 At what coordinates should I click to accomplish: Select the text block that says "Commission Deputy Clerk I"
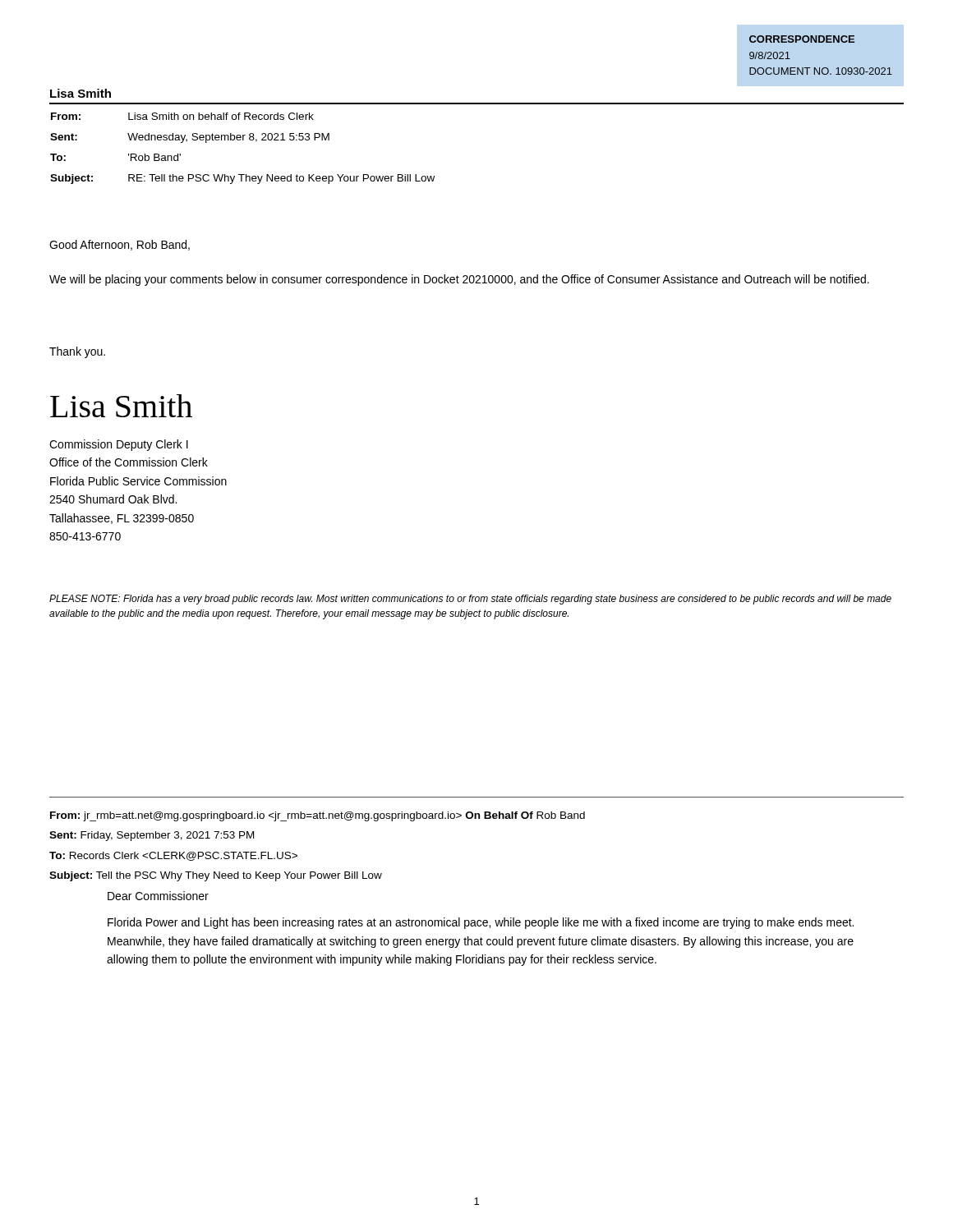point(138,490)
